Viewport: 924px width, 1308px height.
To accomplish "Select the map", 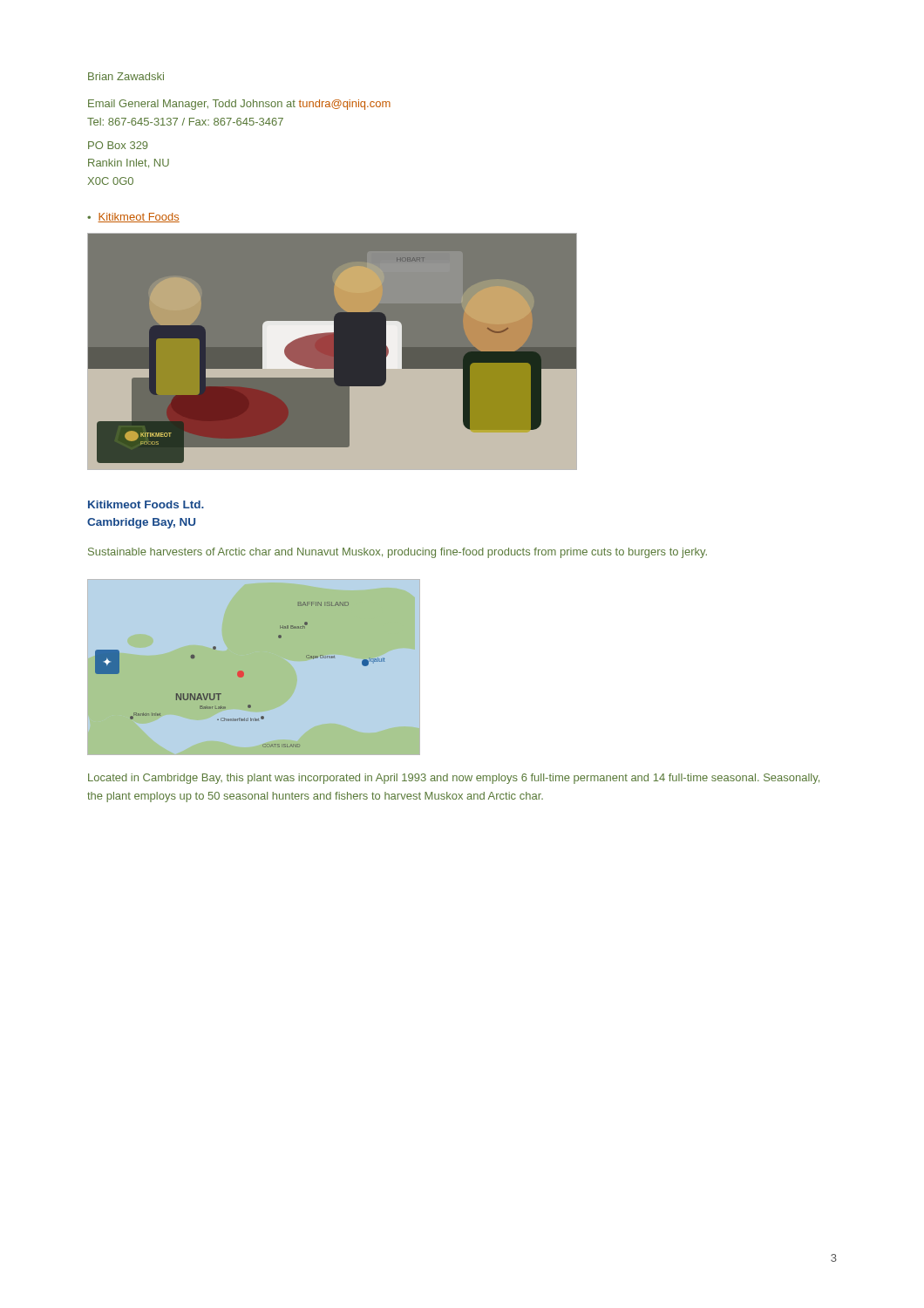I will pyautogui.click(x=254, y=667).
